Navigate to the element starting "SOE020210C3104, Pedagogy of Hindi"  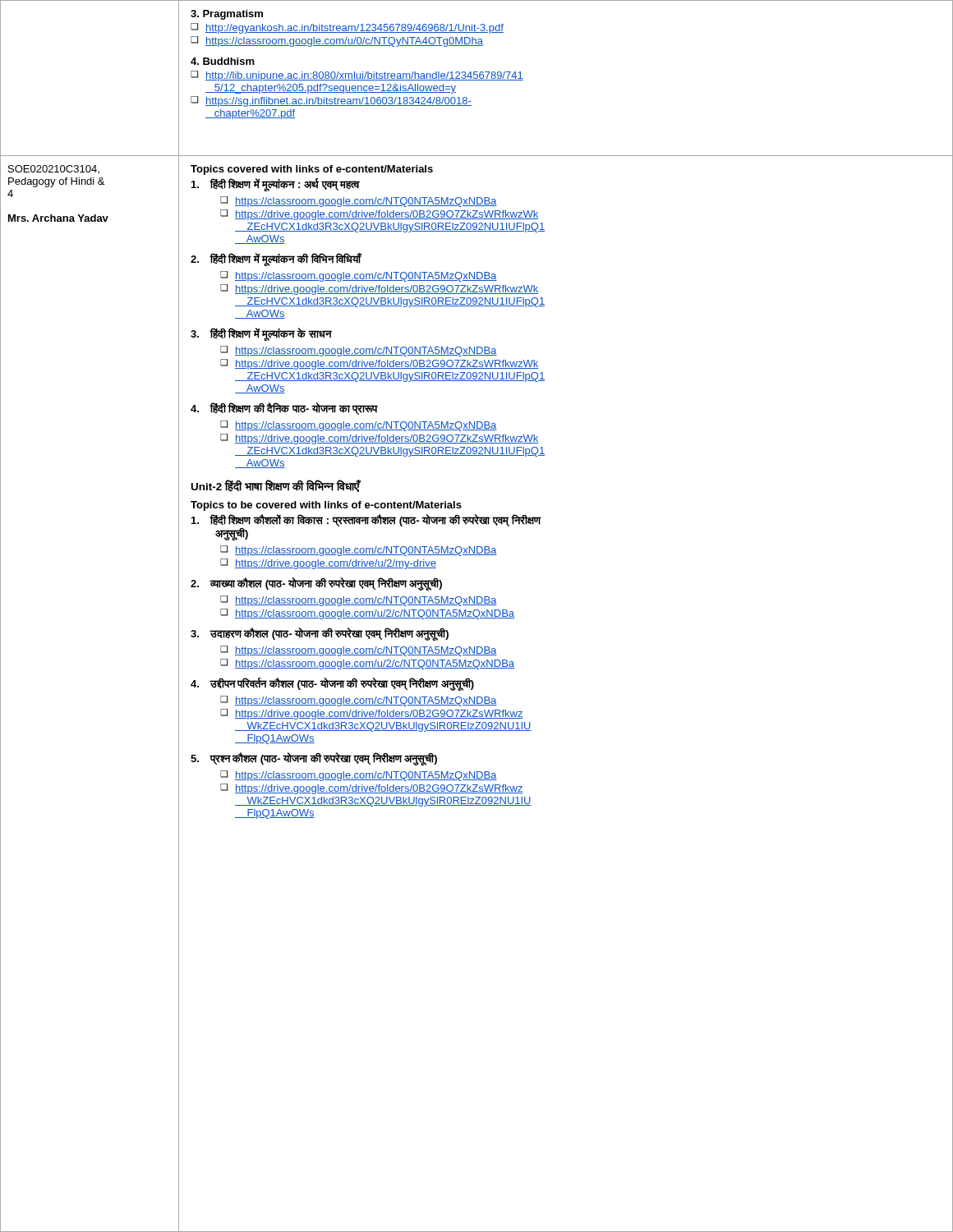click(x=58, y=193)
